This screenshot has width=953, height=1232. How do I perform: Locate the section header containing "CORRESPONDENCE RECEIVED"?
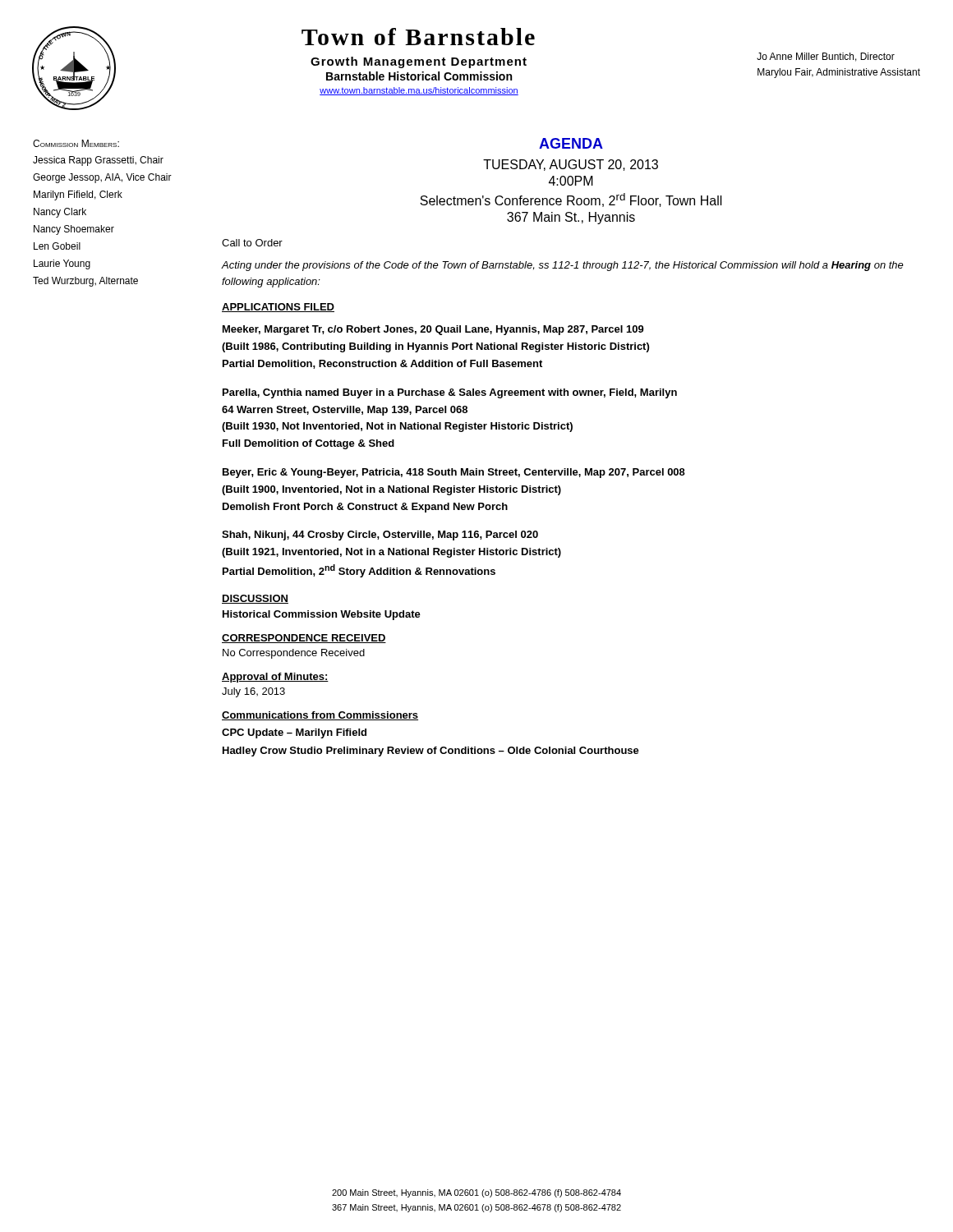304,638
